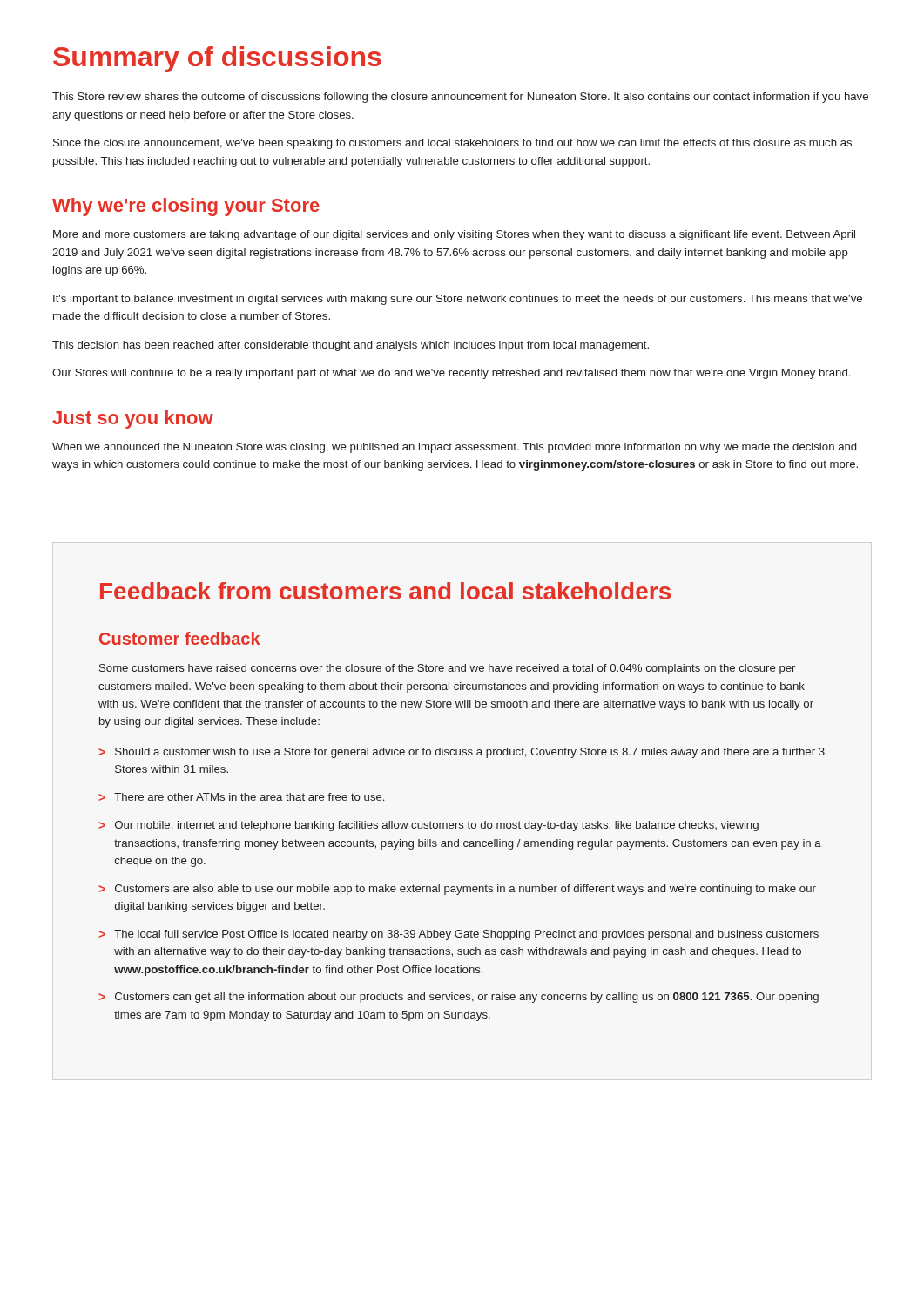Where is the passage that starts "> Customers are"?
This screenshot has height=1307, width=924.
pyautogui.click(x=462, y=898)
